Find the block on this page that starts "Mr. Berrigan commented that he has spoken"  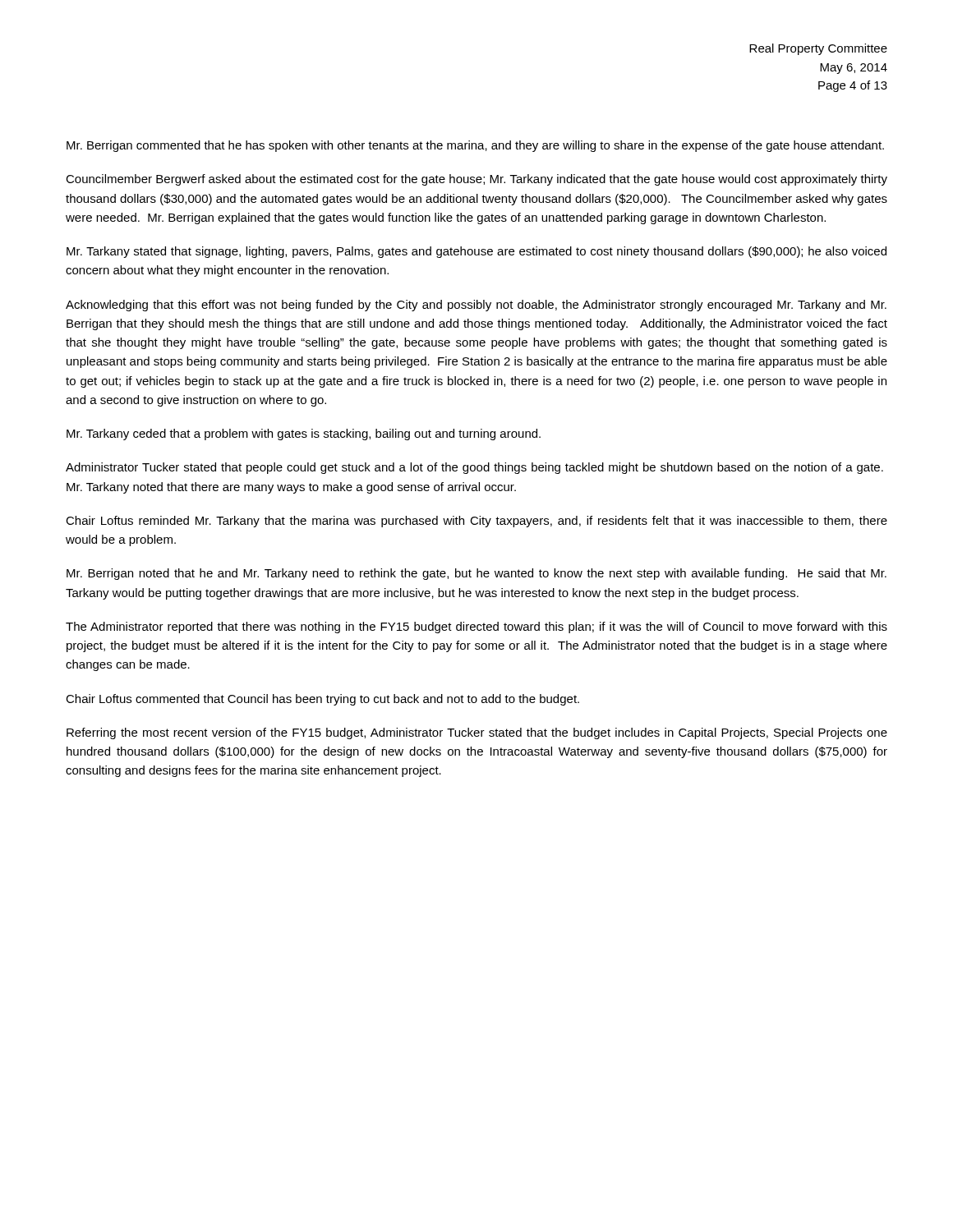(475, 145)
